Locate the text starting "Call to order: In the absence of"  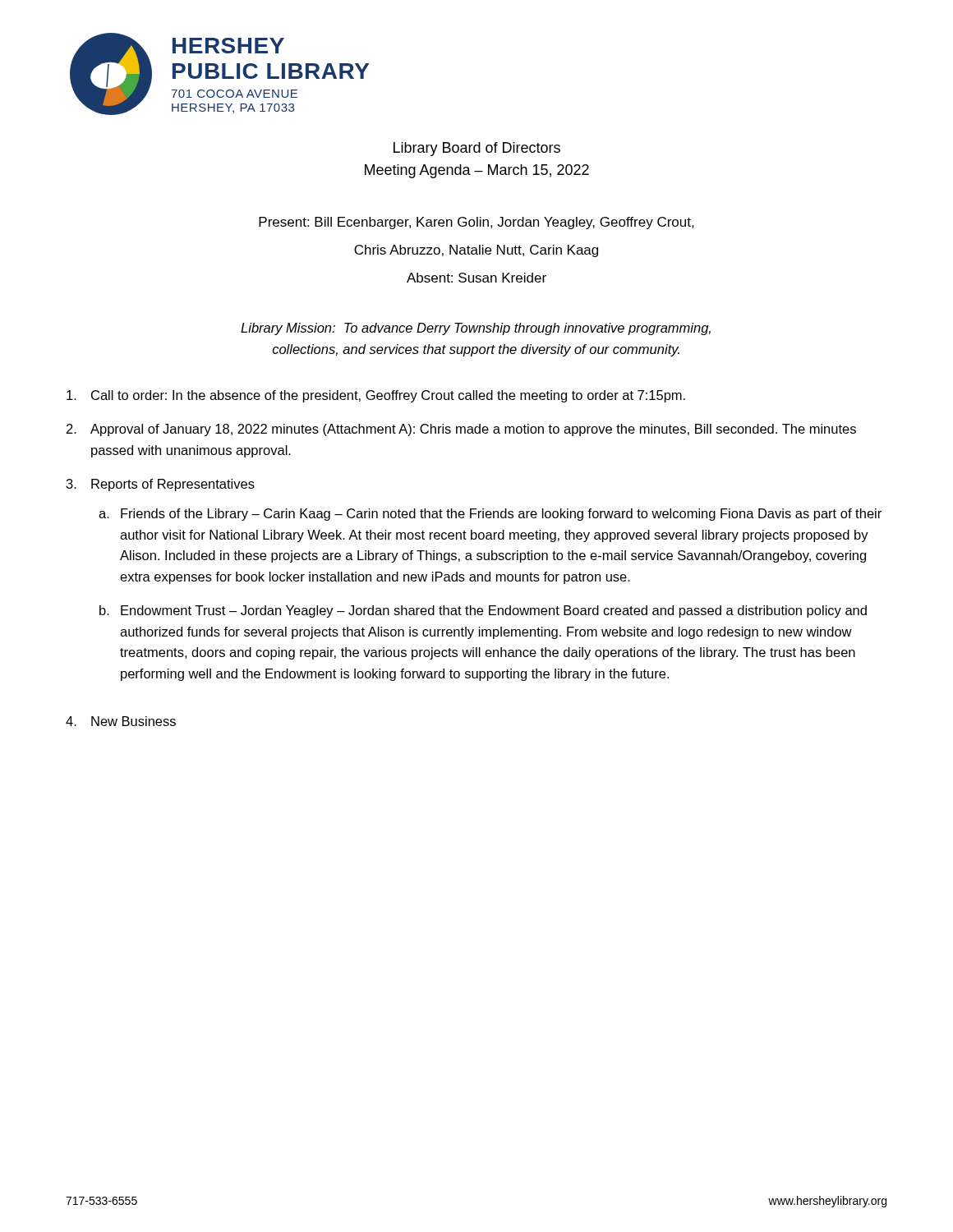click(x=476, y=396)
